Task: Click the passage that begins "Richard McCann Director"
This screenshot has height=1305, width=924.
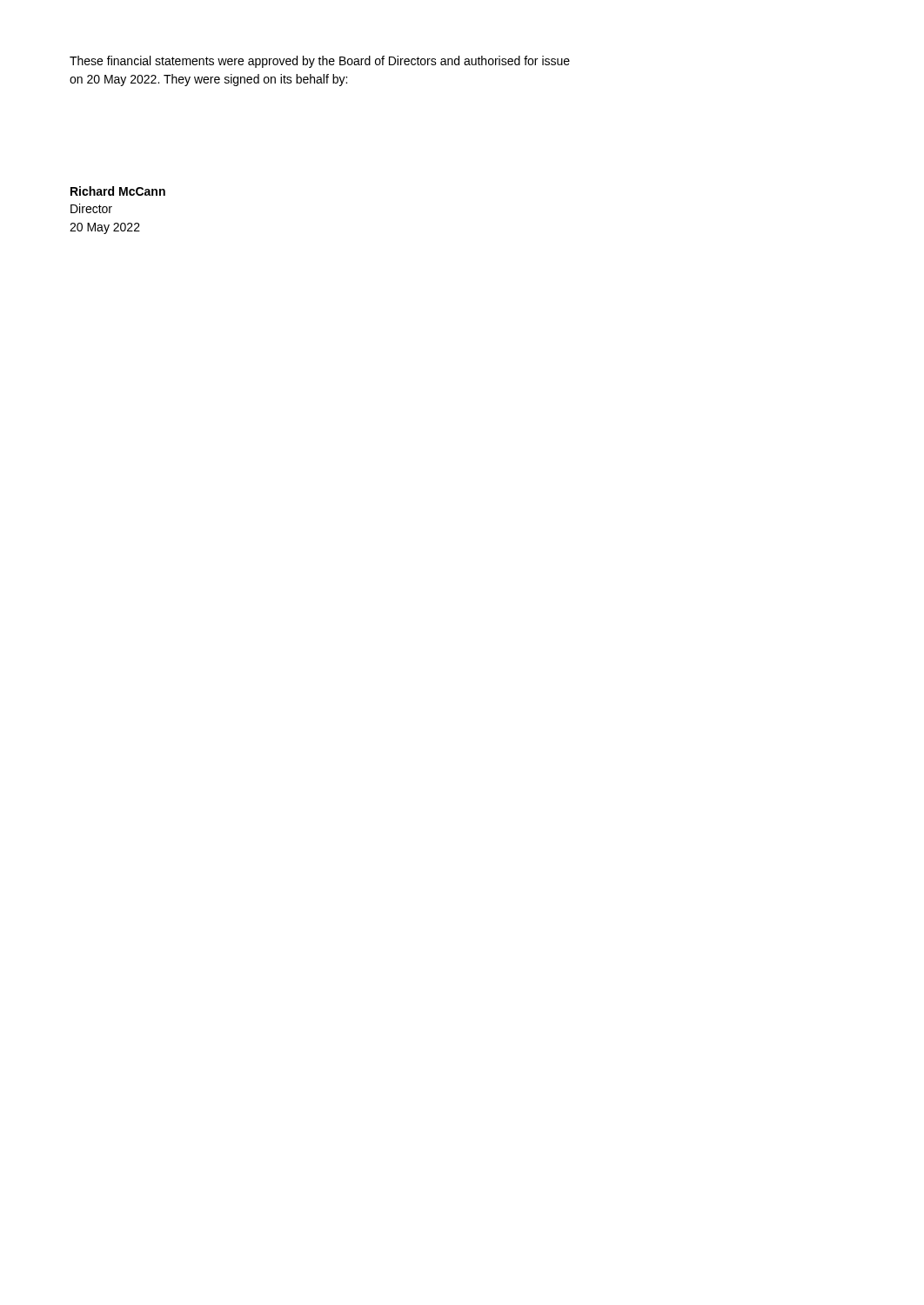Action: tap(118, 191)
